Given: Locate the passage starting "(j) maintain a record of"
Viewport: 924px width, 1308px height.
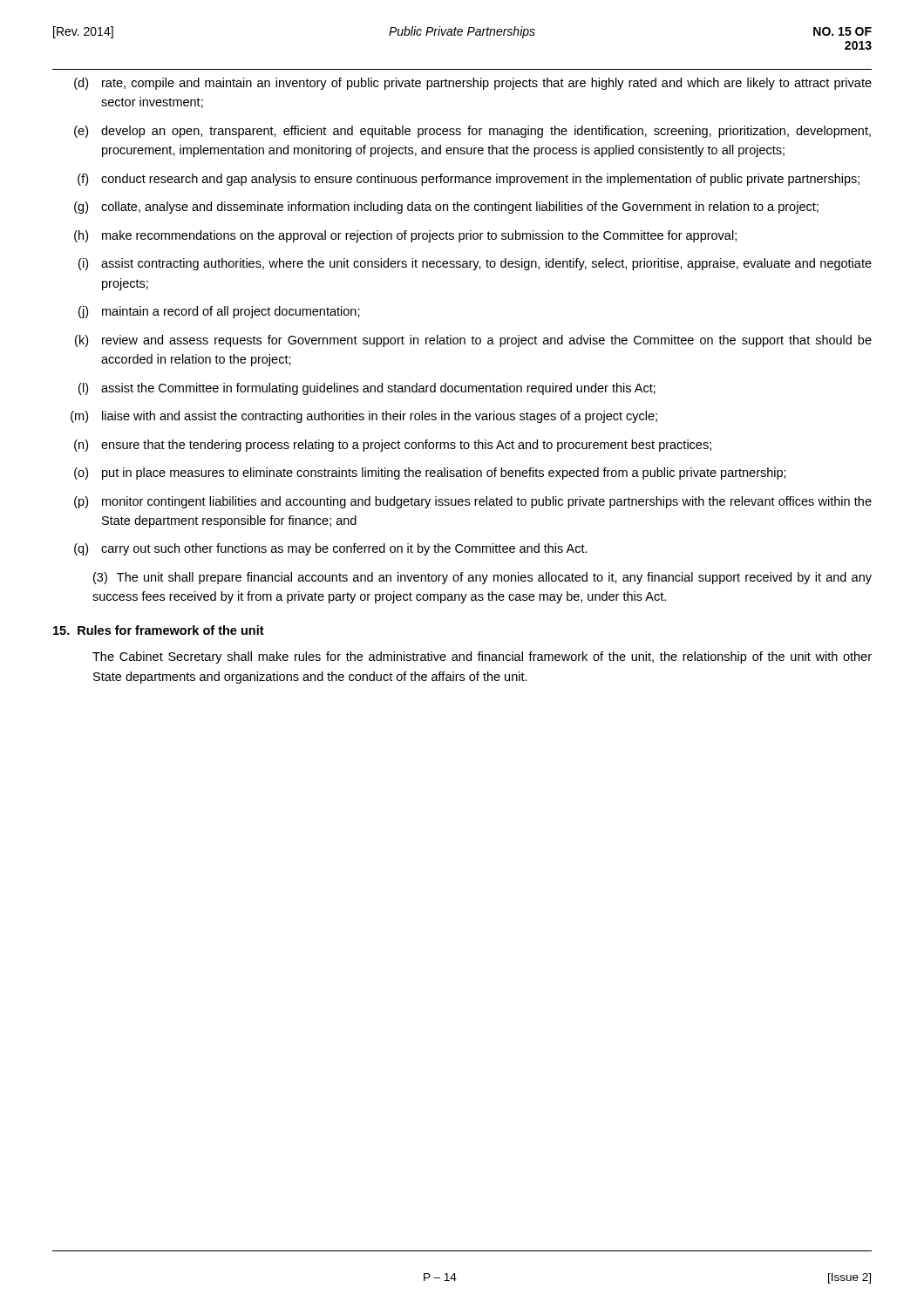Looking at the screenshot, I should coord(219,312).
